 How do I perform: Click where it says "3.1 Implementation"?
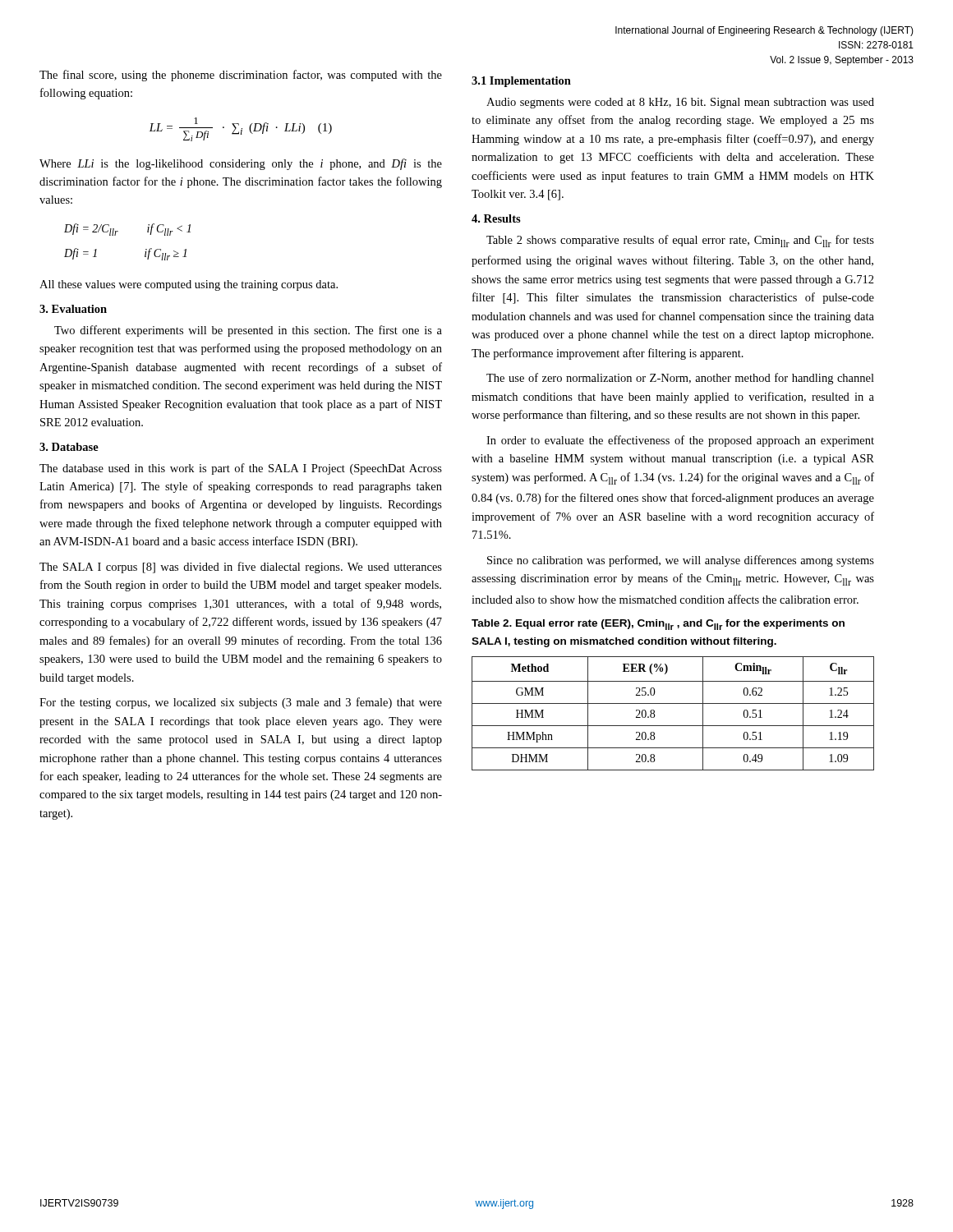pyautogui.click(x=521, y=81)
